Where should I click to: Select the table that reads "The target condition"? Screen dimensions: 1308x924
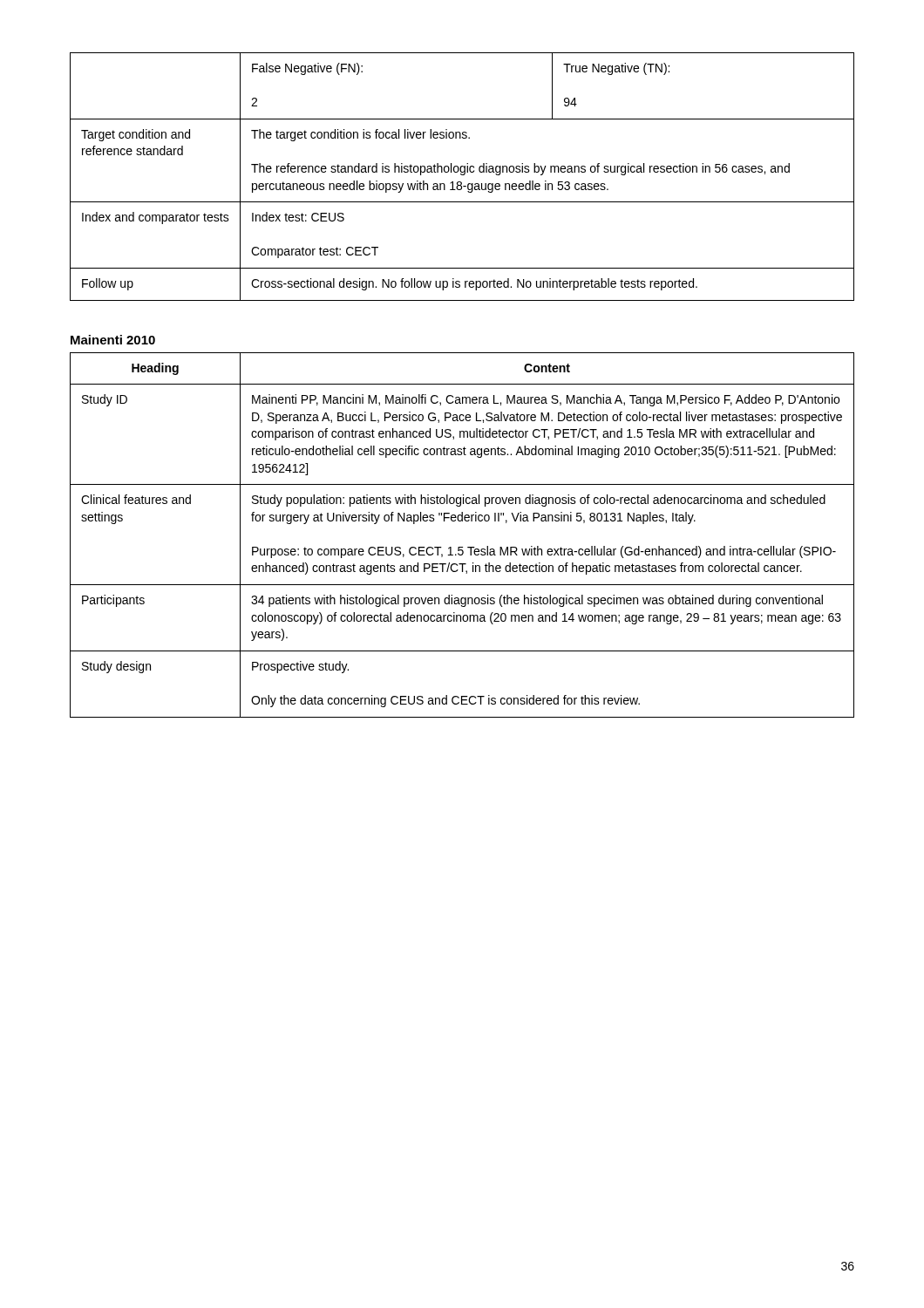462,176
